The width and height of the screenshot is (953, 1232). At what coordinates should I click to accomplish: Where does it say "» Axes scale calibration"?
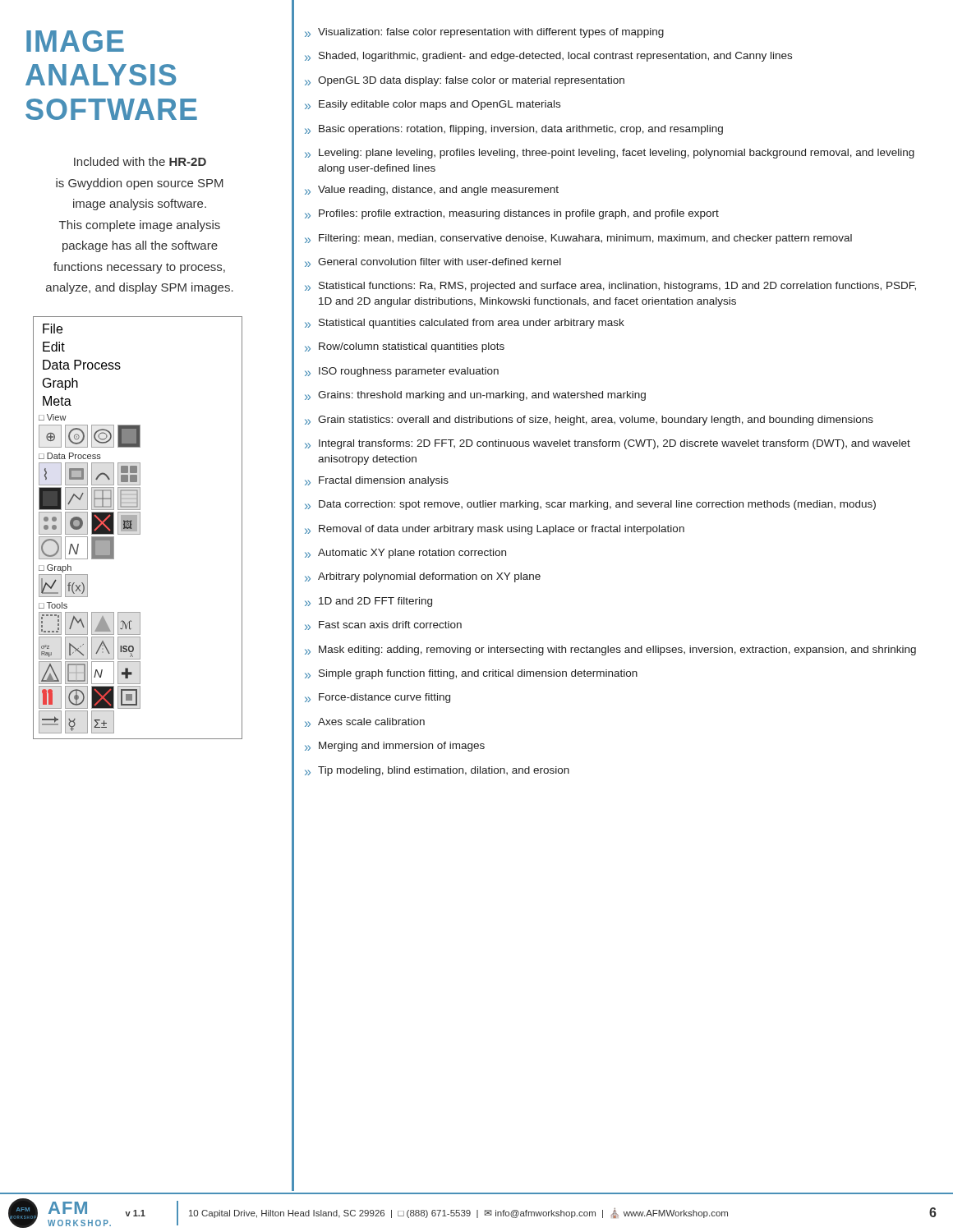tap(365, 722)
